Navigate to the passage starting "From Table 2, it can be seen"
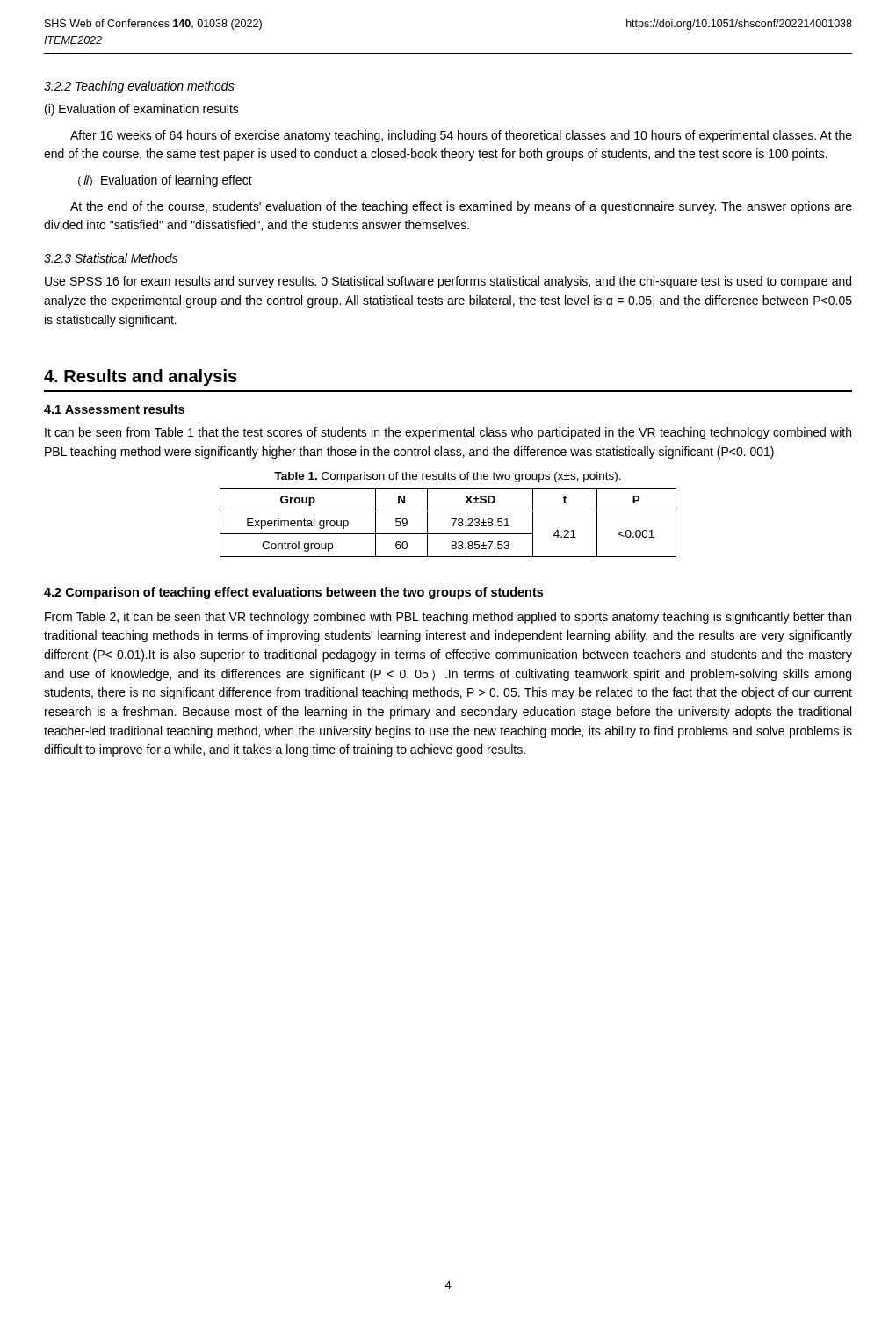Viewport: 896px width, 1318px height. pyautogui.click(x=448, y=684)
